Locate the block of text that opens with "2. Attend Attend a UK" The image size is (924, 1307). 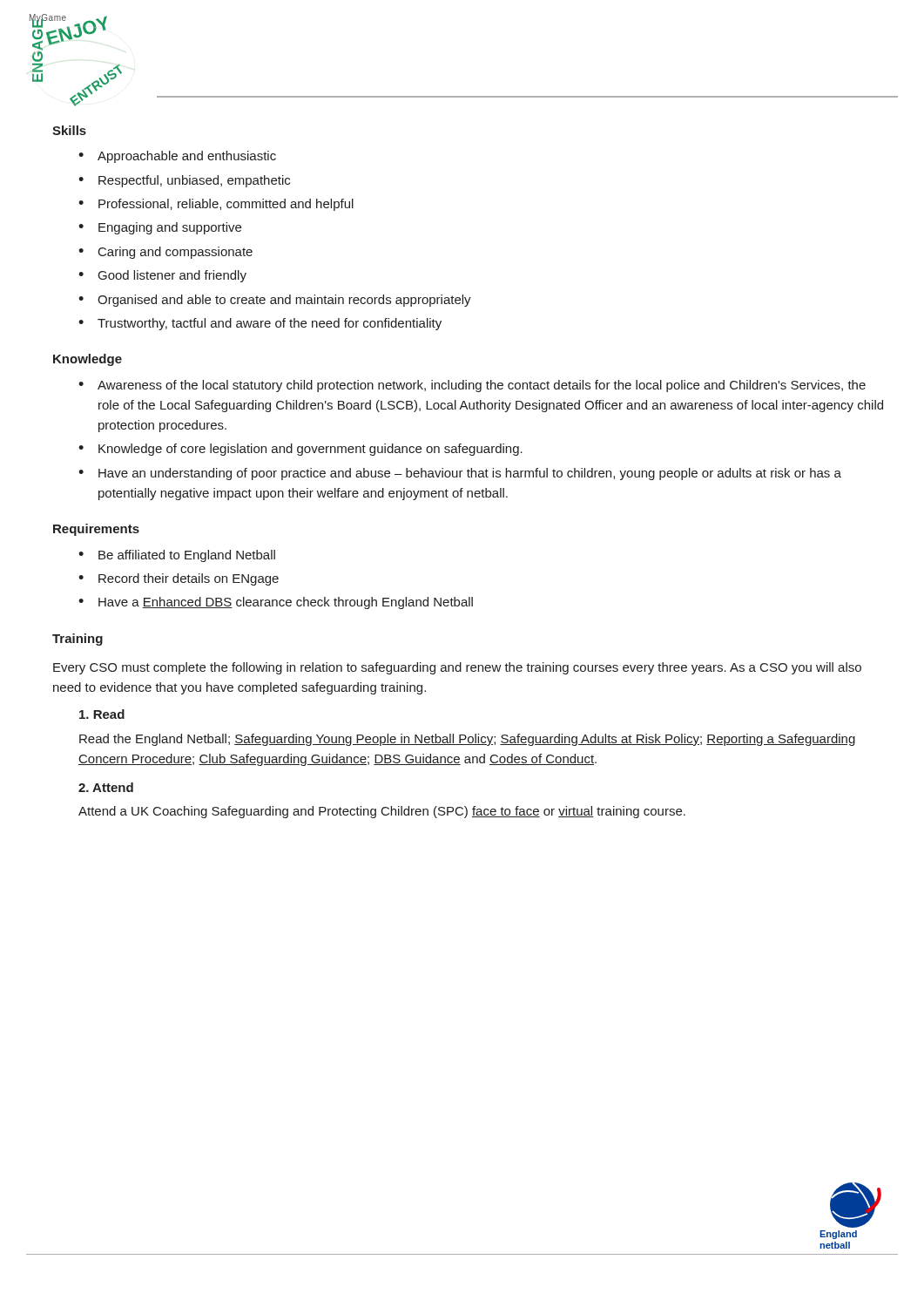click(482, 799)
